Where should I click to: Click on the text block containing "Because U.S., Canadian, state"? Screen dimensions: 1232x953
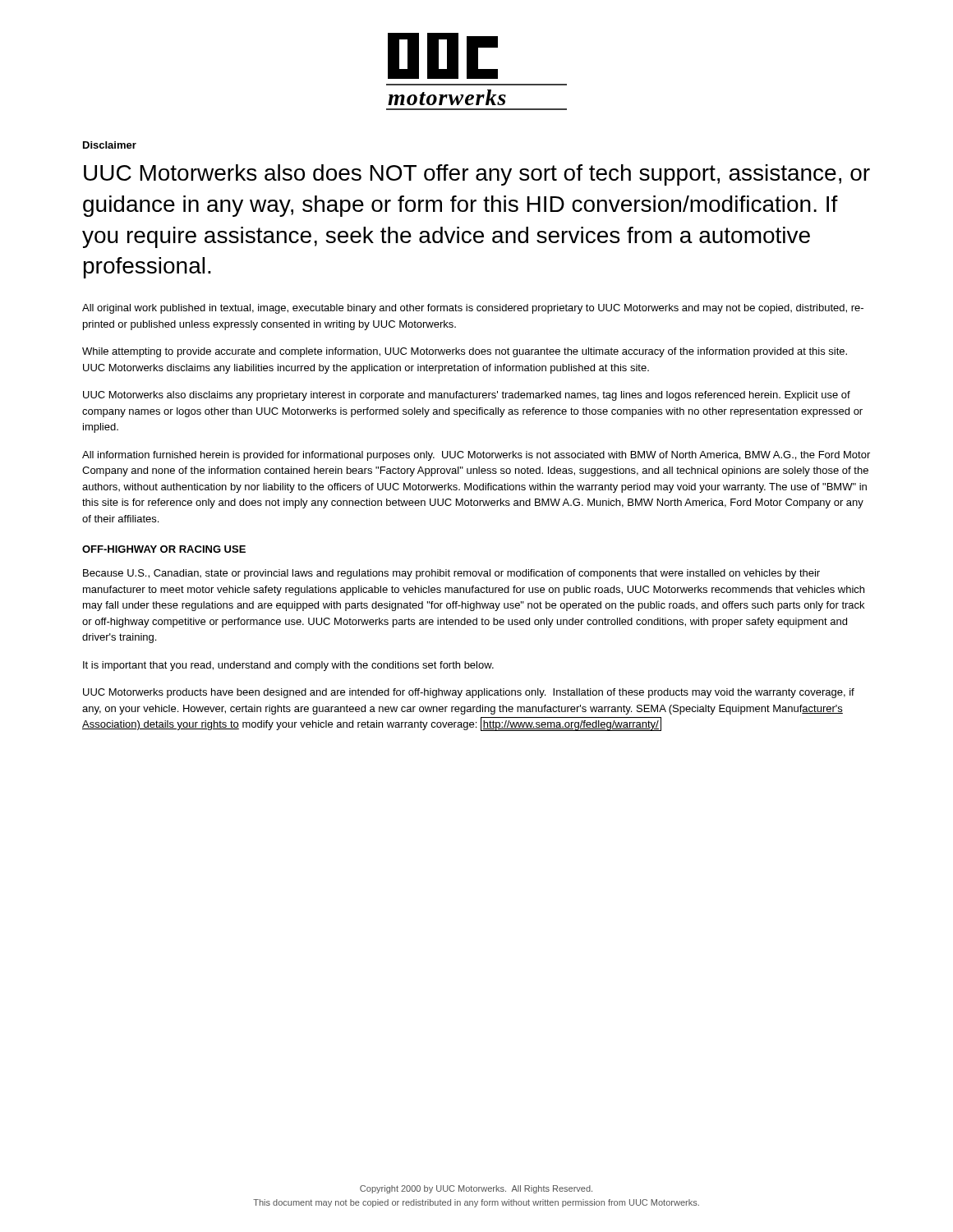(474, 605)
